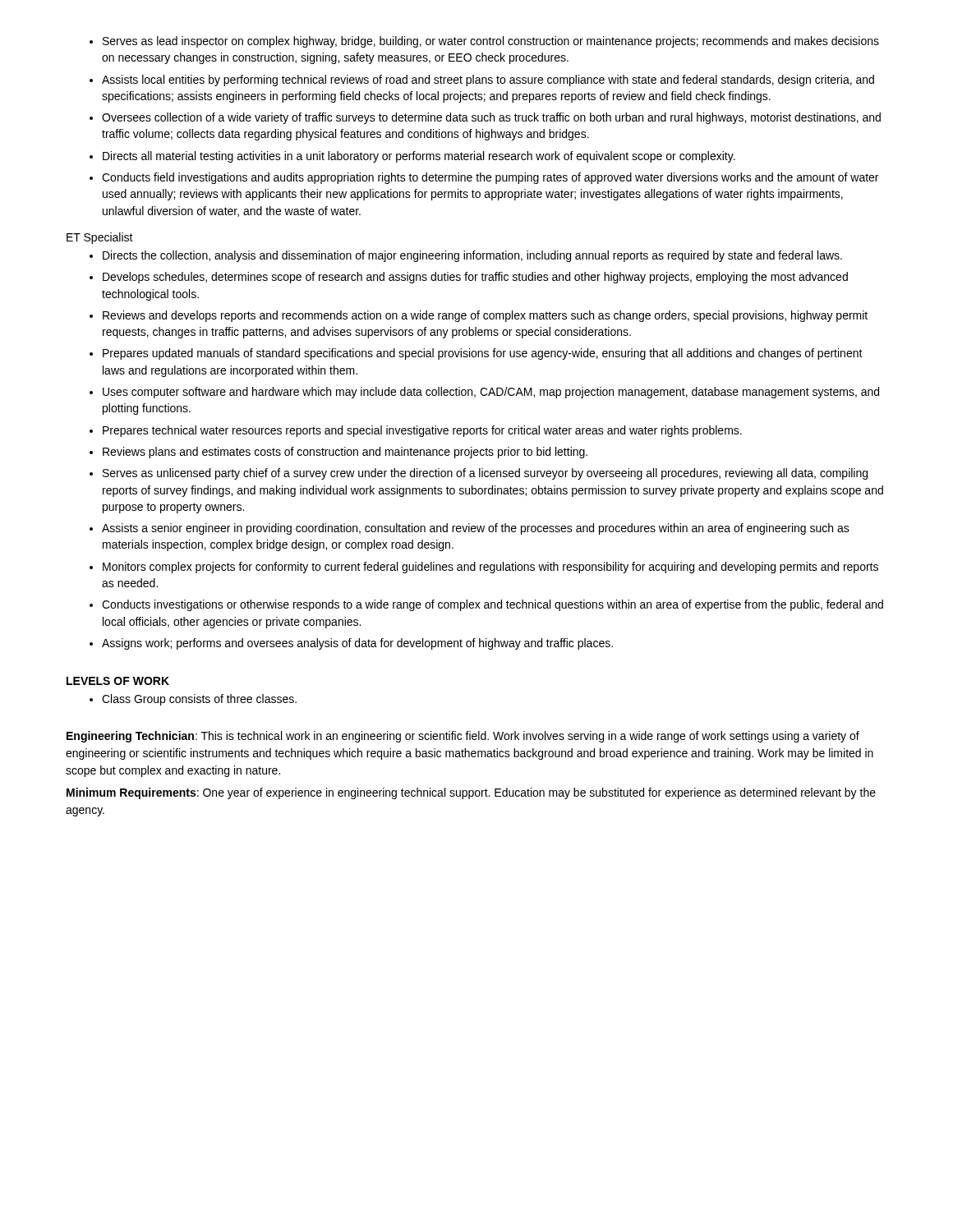Image resolution: width=953 pixels, height=1232 pixels.
Task: Select the text block that reads "Engineering Technician: This is technical"
Action: (463, 737)
